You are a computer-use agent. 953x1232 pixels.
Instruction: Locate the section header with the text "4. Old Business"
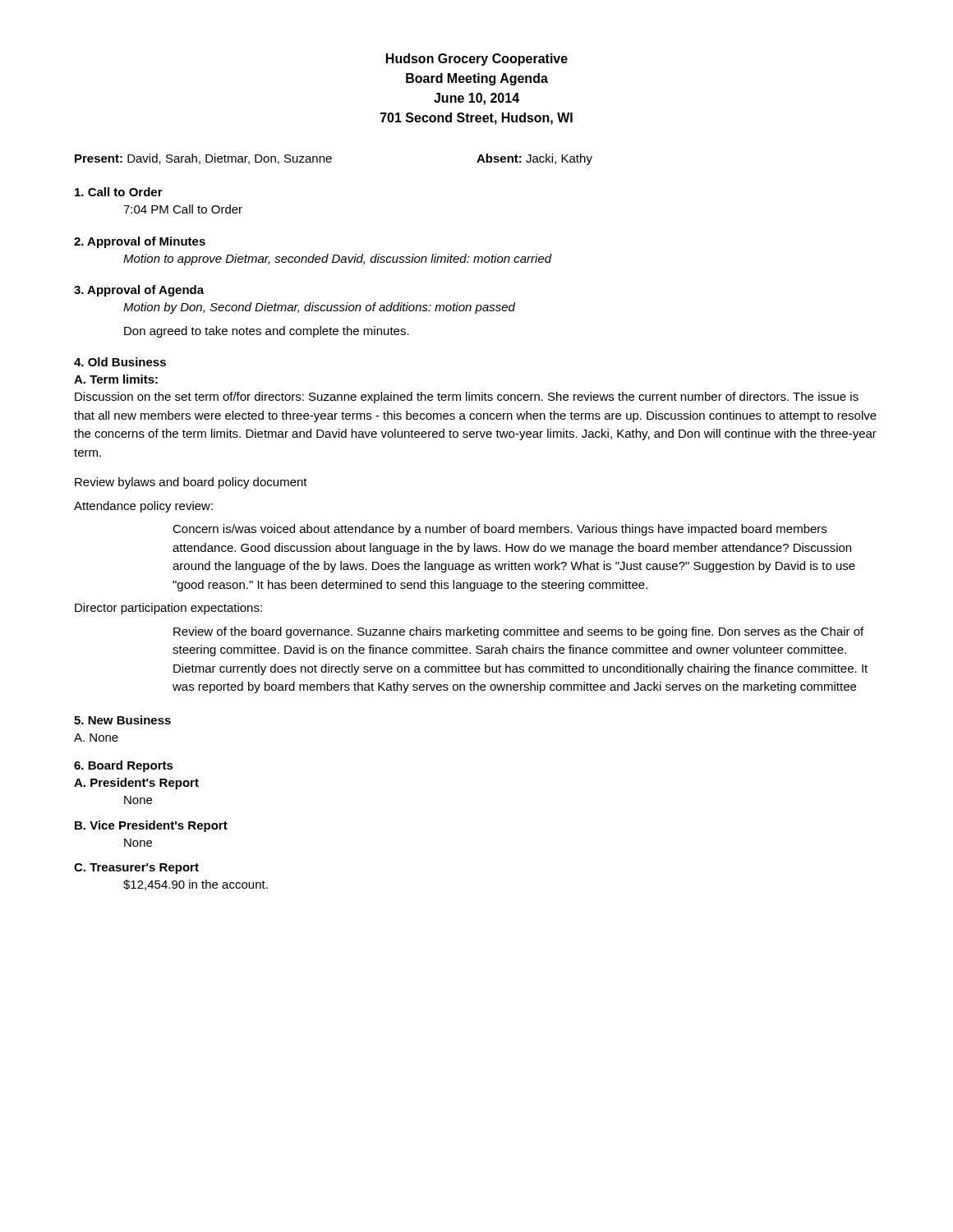(x=120, y=362)
